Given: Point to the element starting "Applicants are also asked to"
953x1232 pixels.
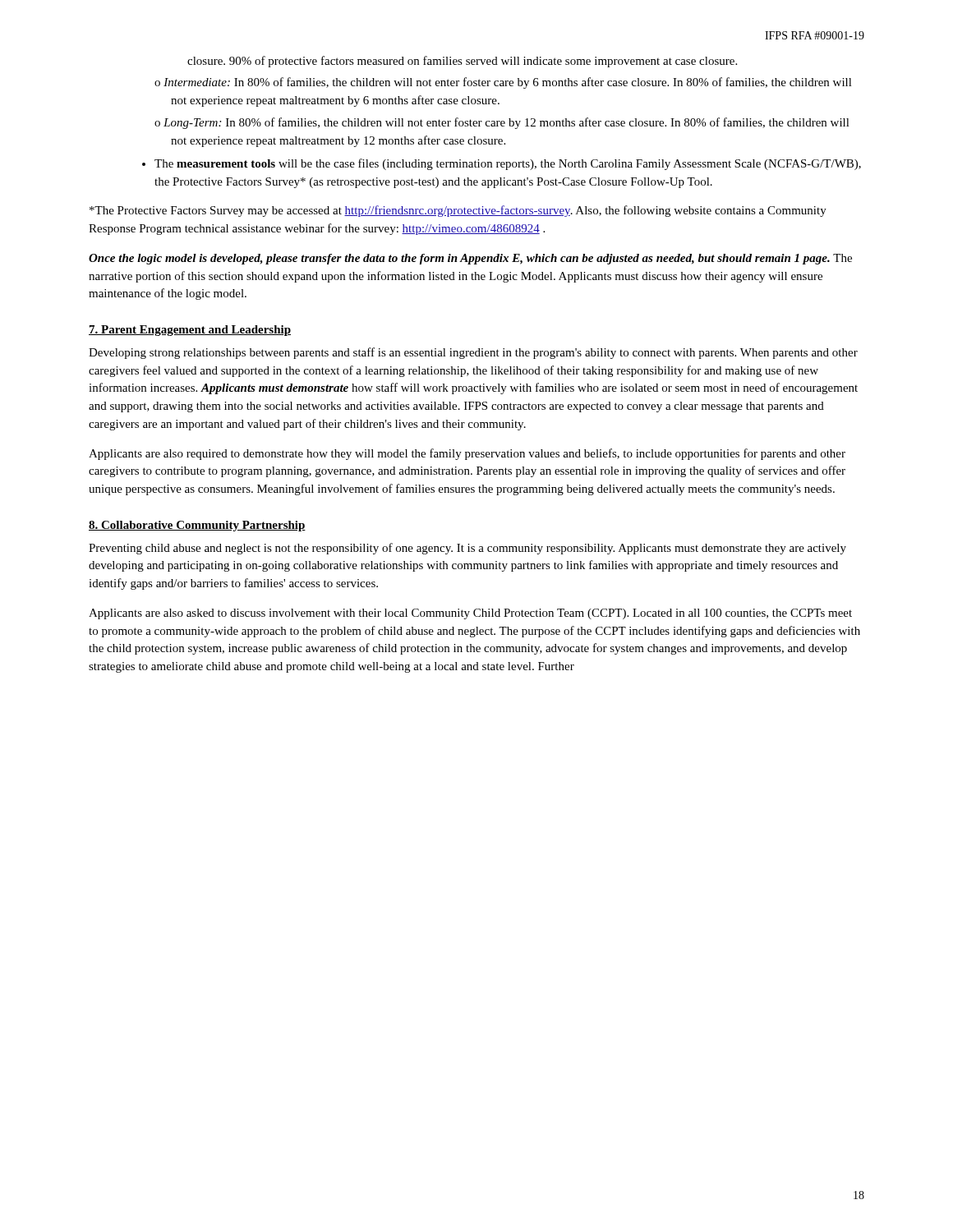Looking at the screenshot, I should pyautogui.click(x=475, y=639).
